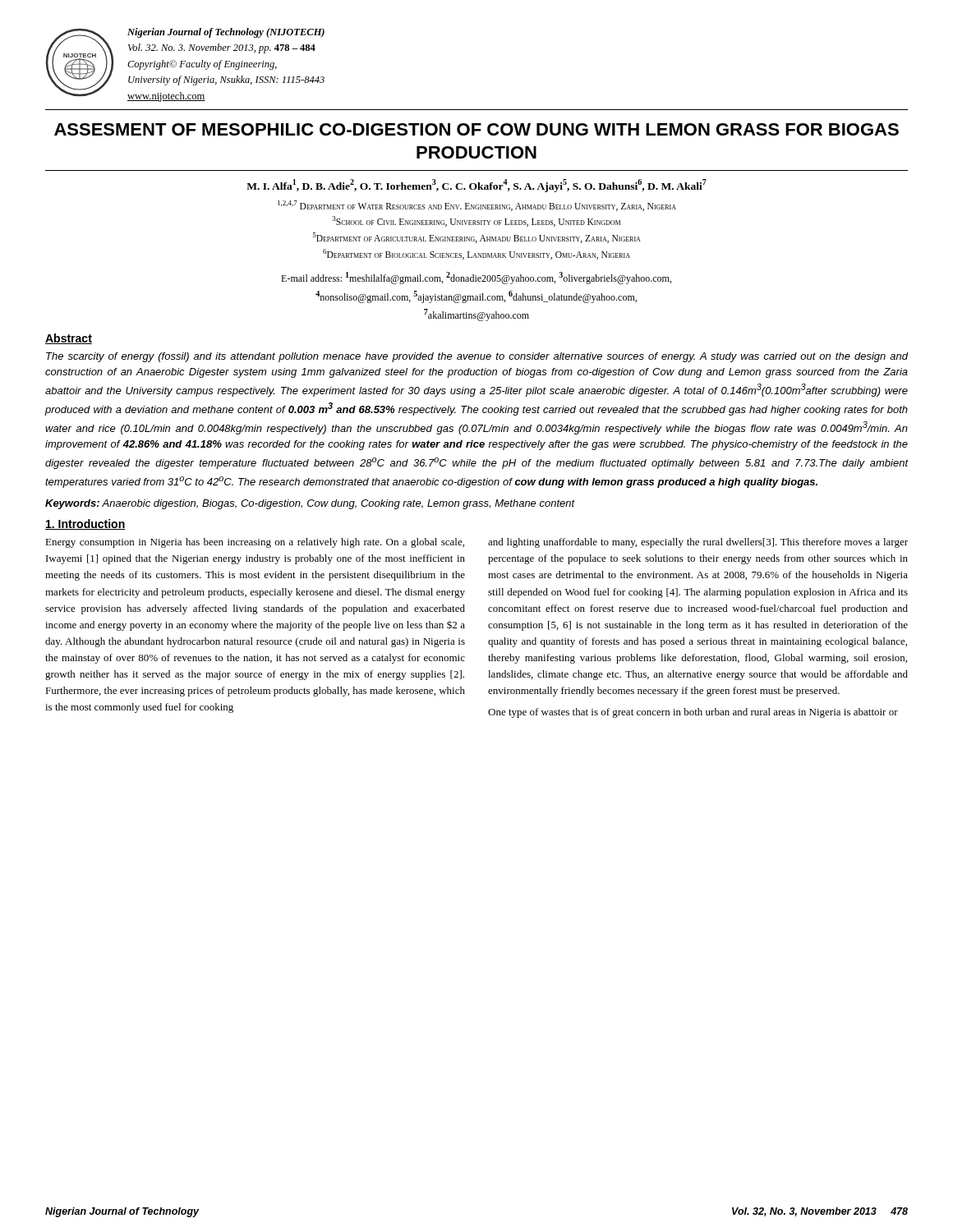The image size is (953, 1232).
Task: Navigate to the text starting "The scarcity of energy (fossil)"
Action: click(x=476, y=419)
